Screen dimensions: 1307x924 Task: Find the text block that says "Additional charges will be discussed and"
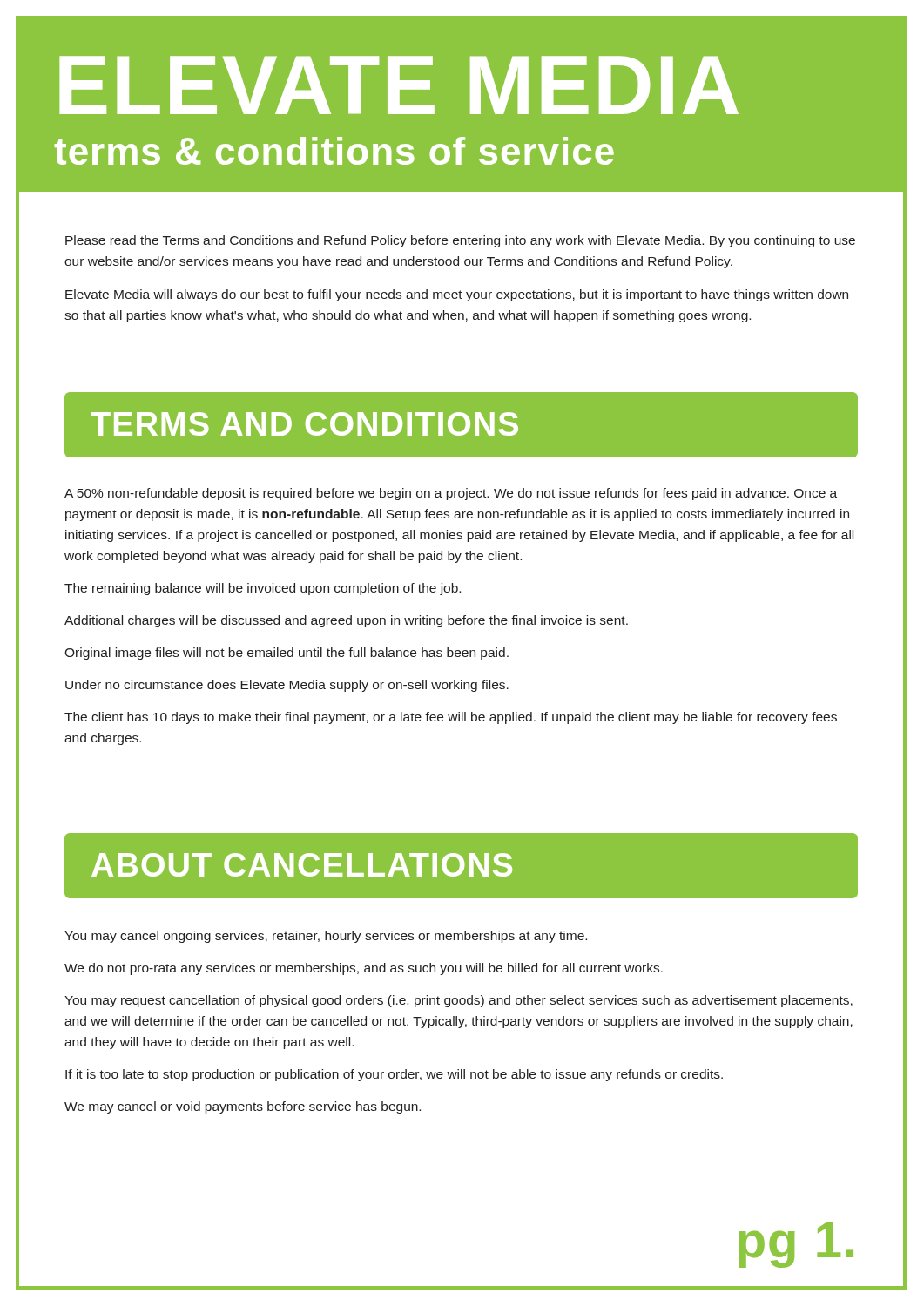coord(461,620)
